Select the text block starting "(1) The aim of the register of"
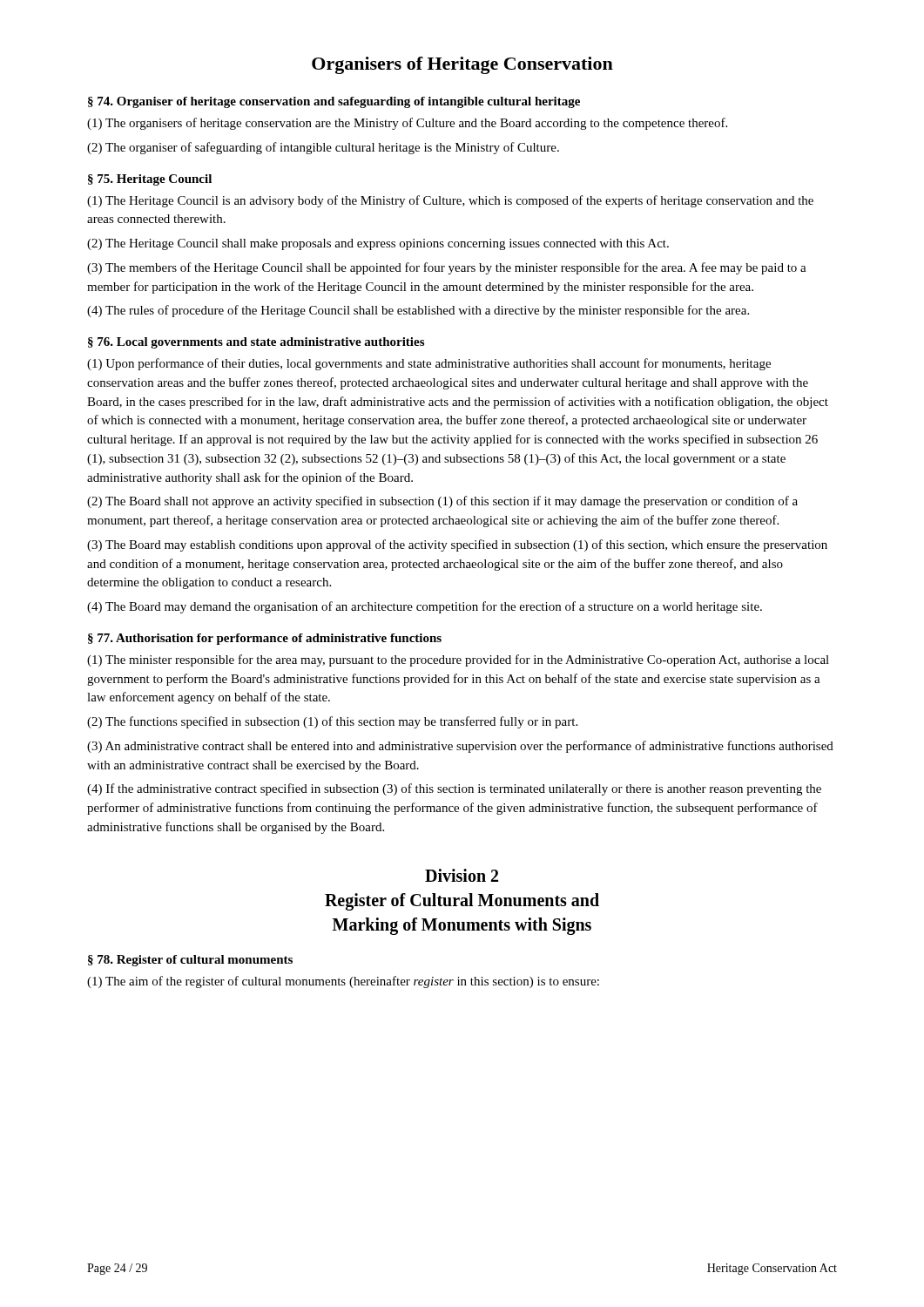Image resolution: width=924 pixels, height=1307 pixels. pyautogui.click(x=344, y=981)
